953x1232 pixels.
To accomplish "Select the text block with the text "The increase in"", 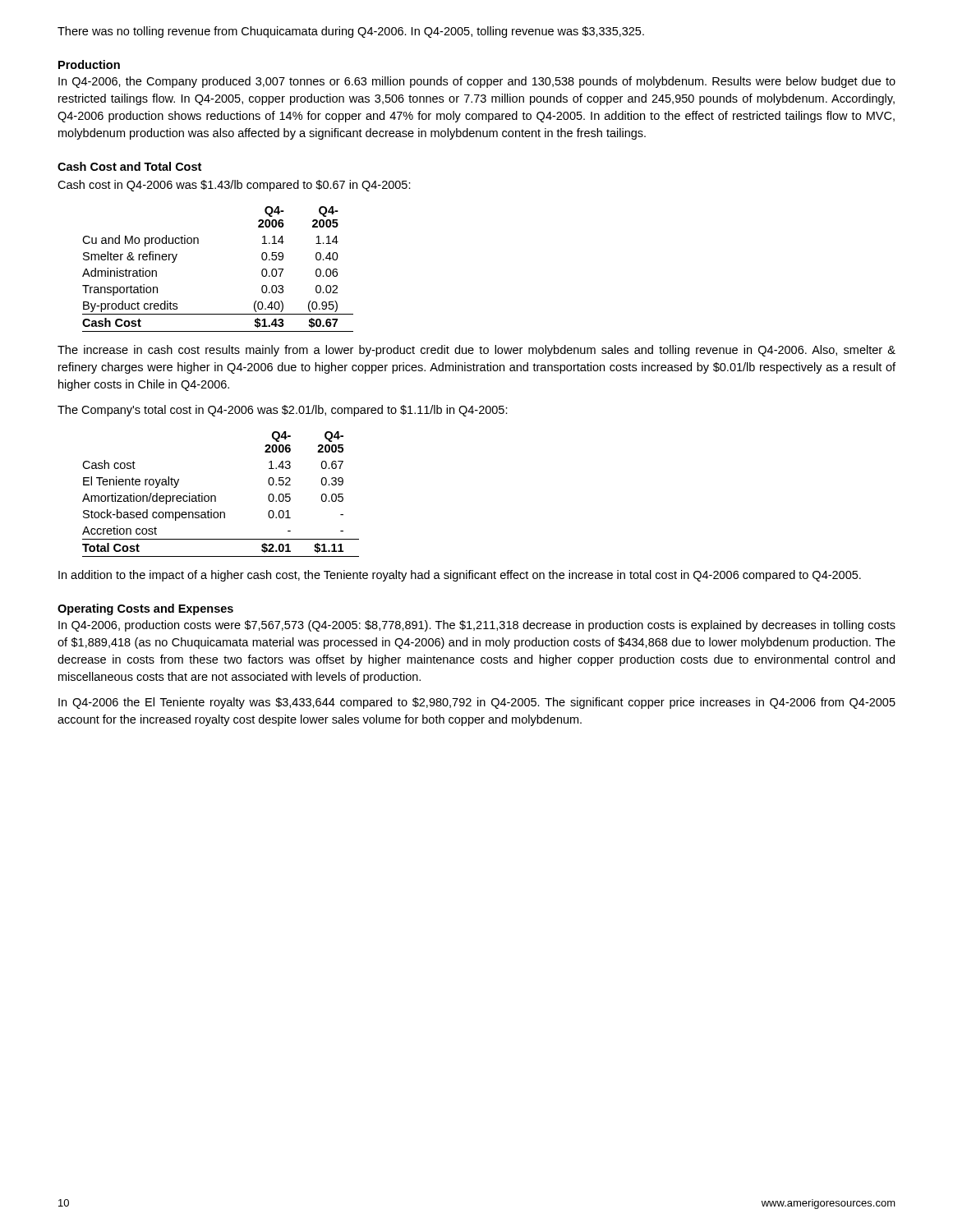I will click(x=476, y=368).
